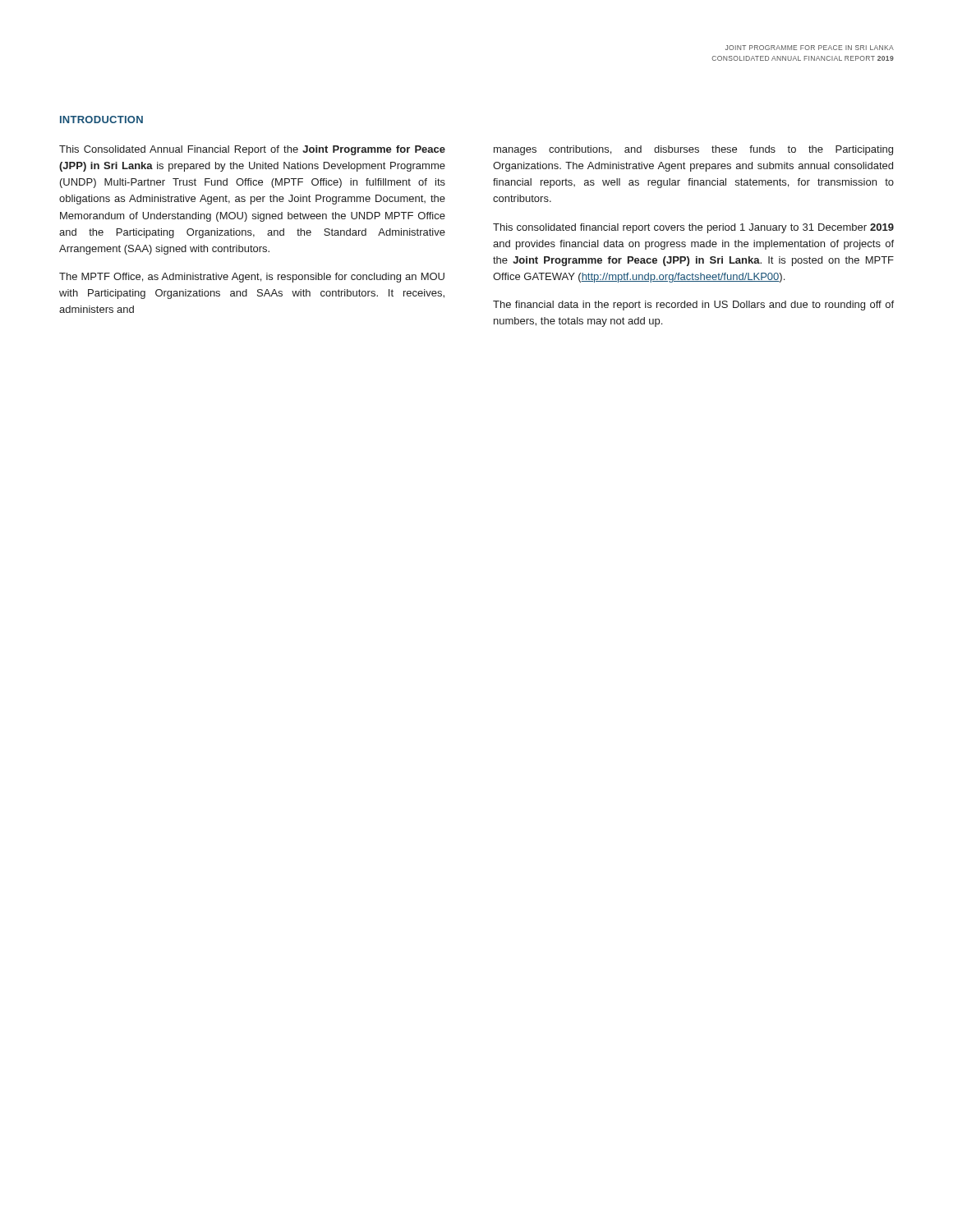Point to the passage starting "manages contributions, and disburses these funds to"
This screenshot has width=953, height=1232.
click(693, 235)
